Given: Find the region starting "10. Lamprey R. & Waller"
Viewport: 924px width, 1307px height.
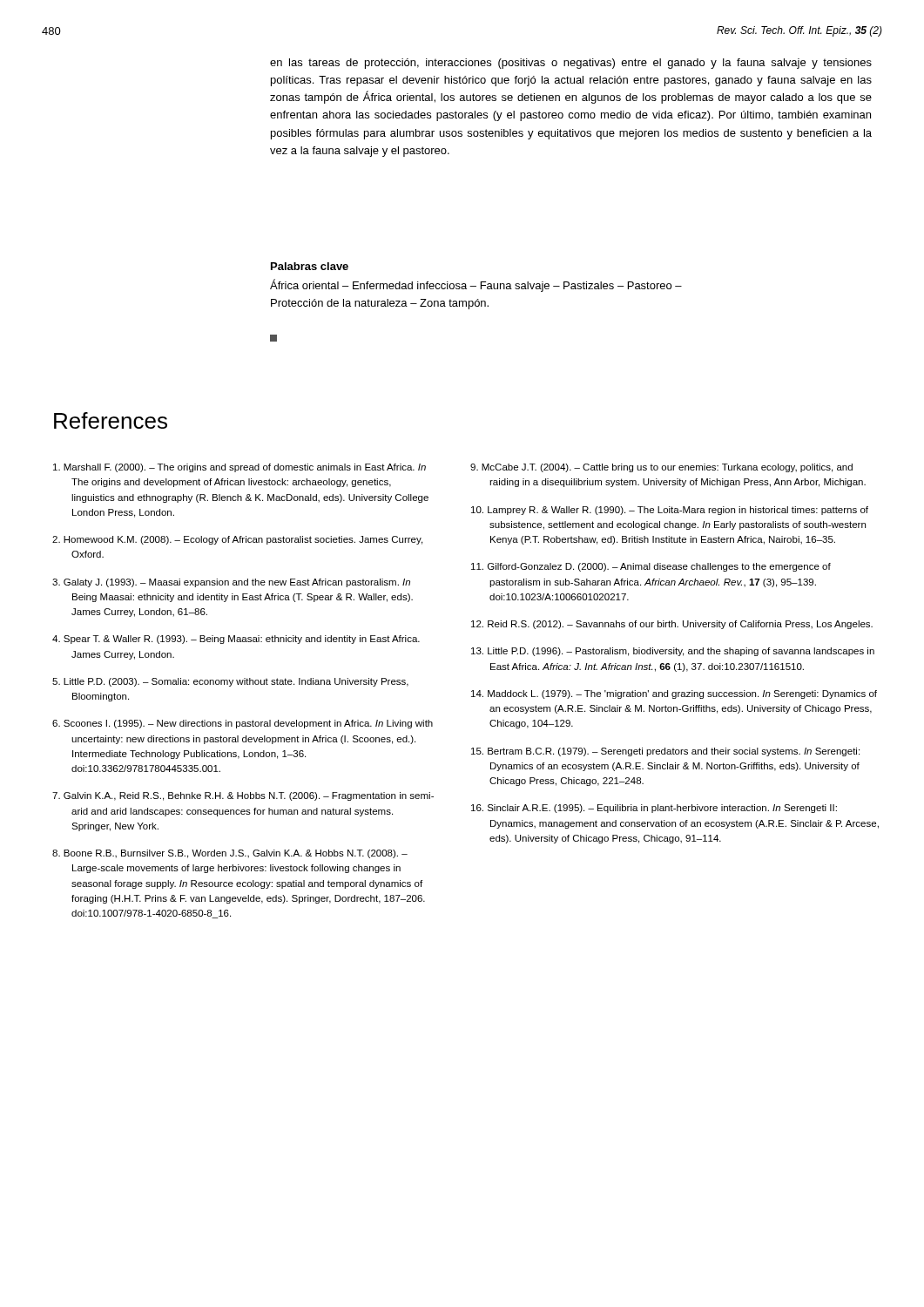Looking at the screenshot, I should point(669,524).
